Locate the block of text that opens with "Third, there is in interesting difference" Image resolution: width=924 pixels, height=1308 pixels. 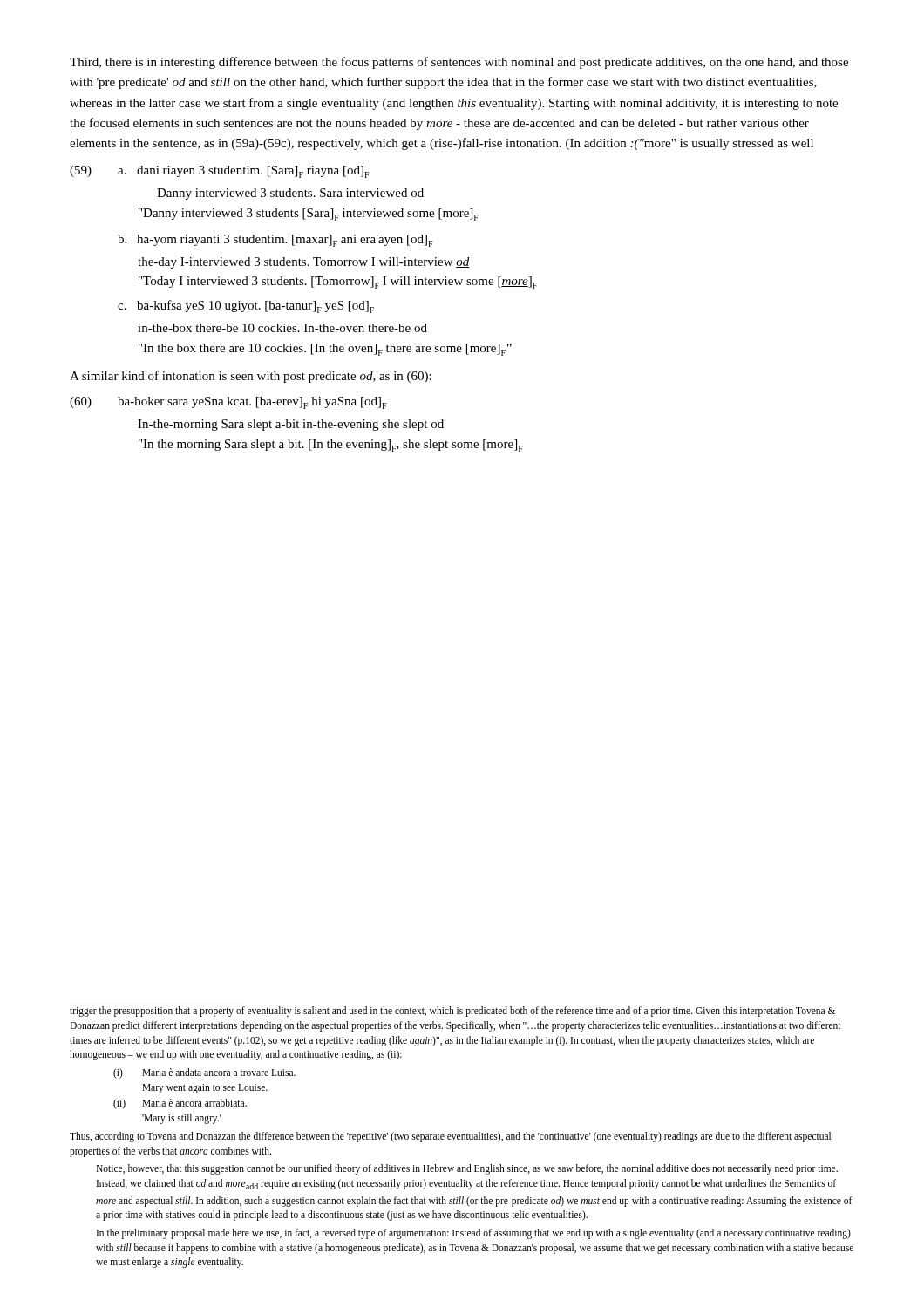462,103
